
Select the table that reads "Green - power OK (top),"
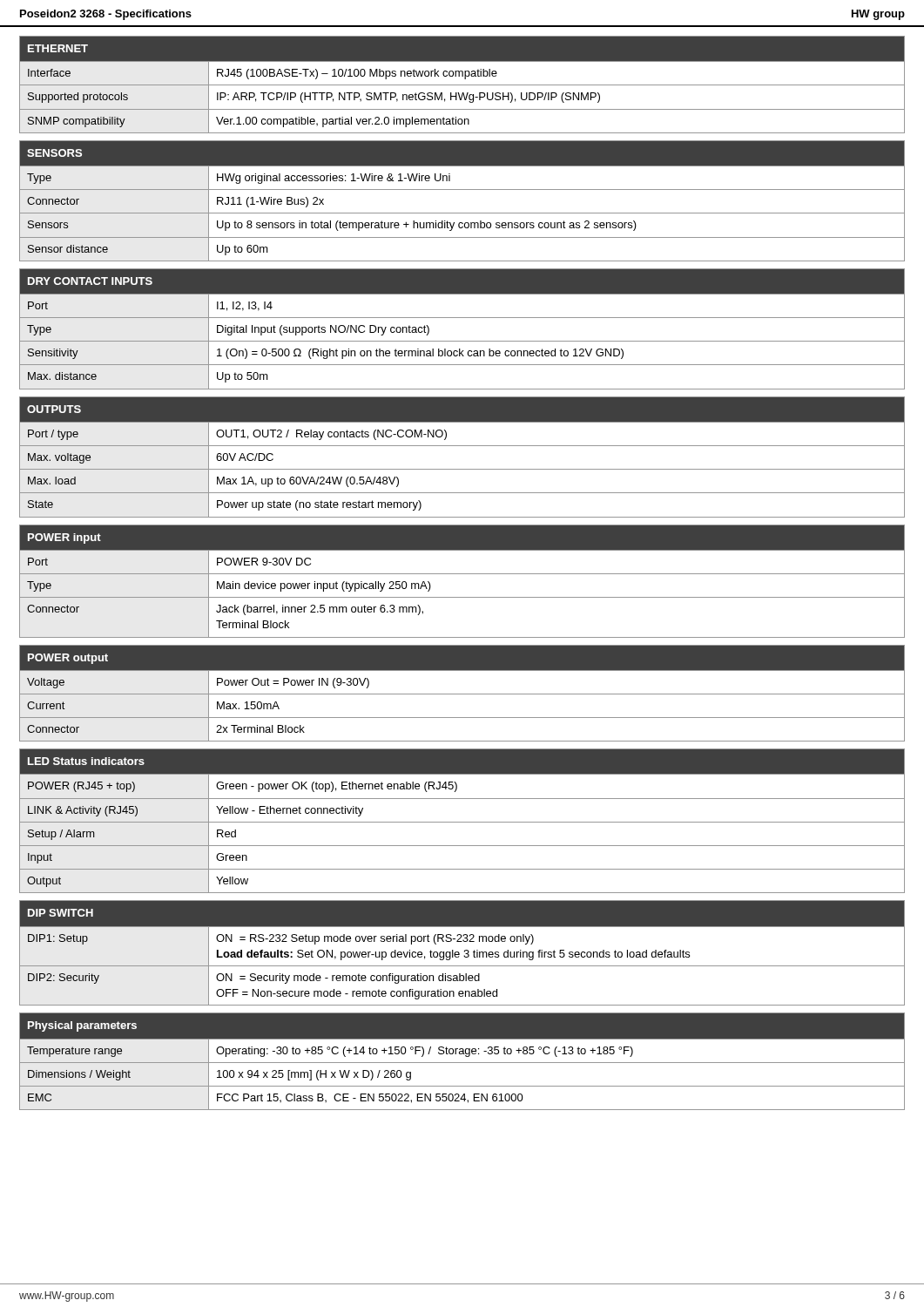pos(462,821)
